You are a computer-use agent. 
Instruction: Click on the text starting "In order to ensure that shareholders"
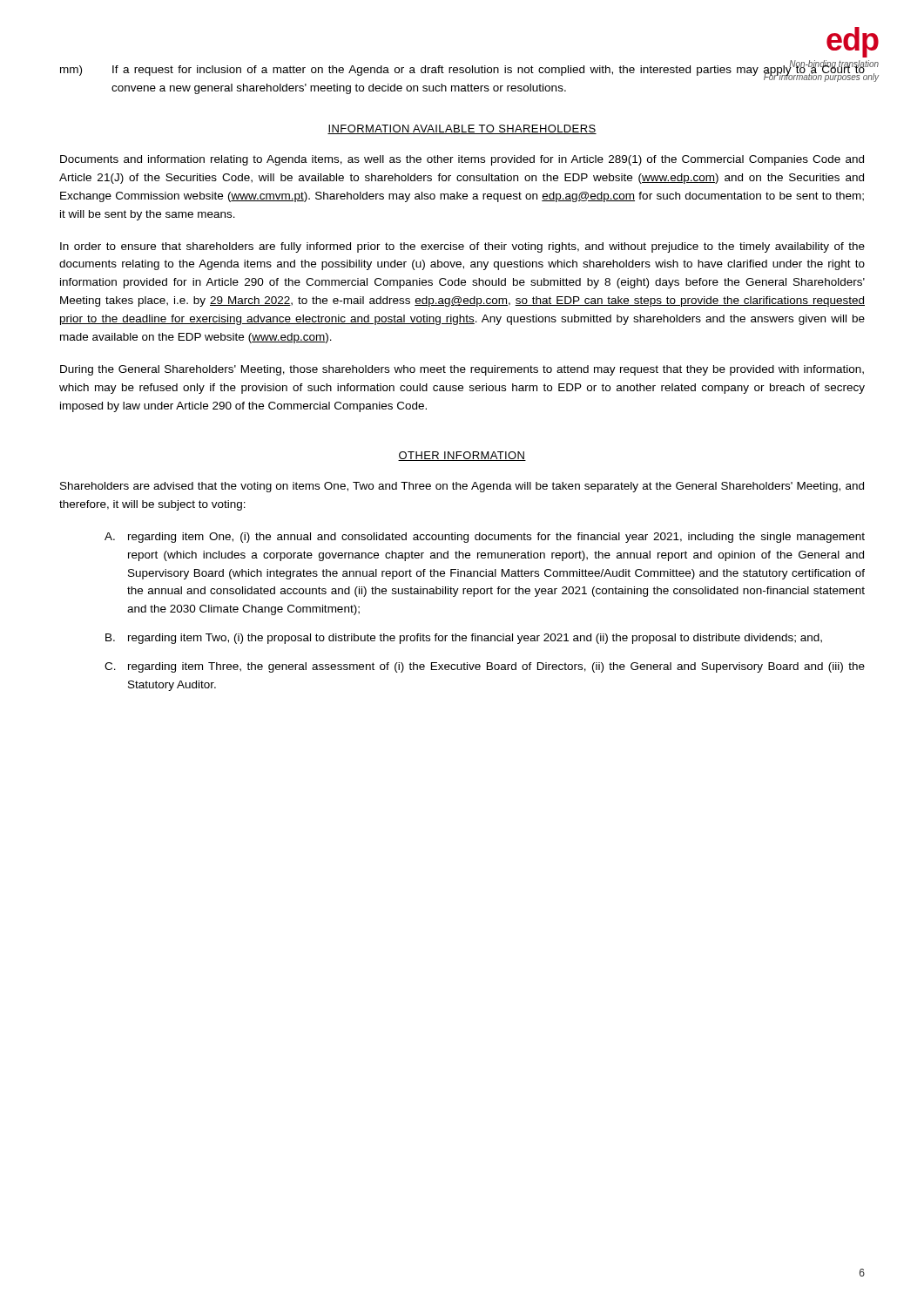462,291
